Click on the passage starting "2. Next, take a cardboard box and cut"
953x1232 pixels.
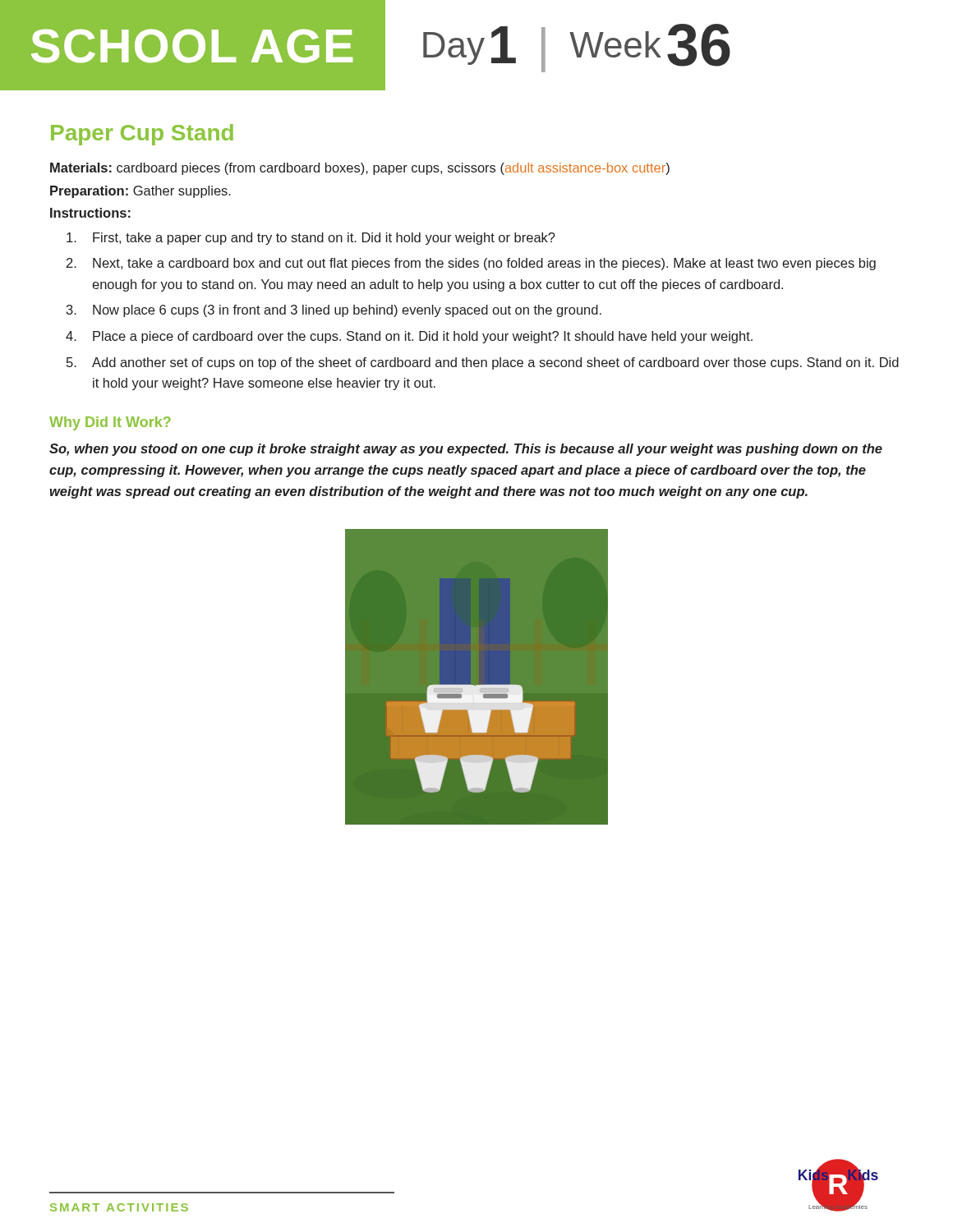pyautogui.click(x=476, y=274)
